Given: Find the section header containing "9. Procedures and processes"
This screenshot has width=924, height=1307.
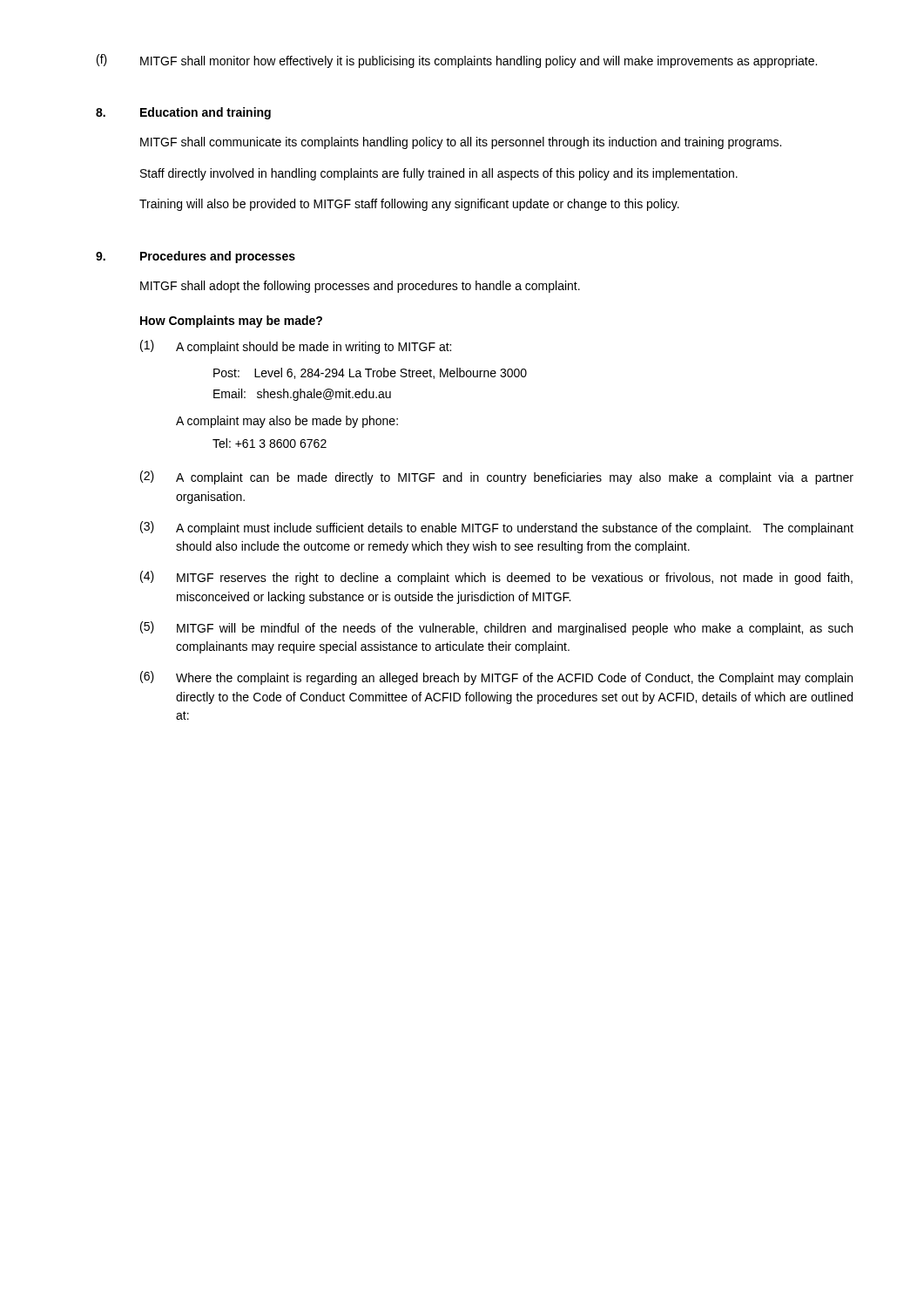Looking at the screenshot, I should tap(196, 256).
